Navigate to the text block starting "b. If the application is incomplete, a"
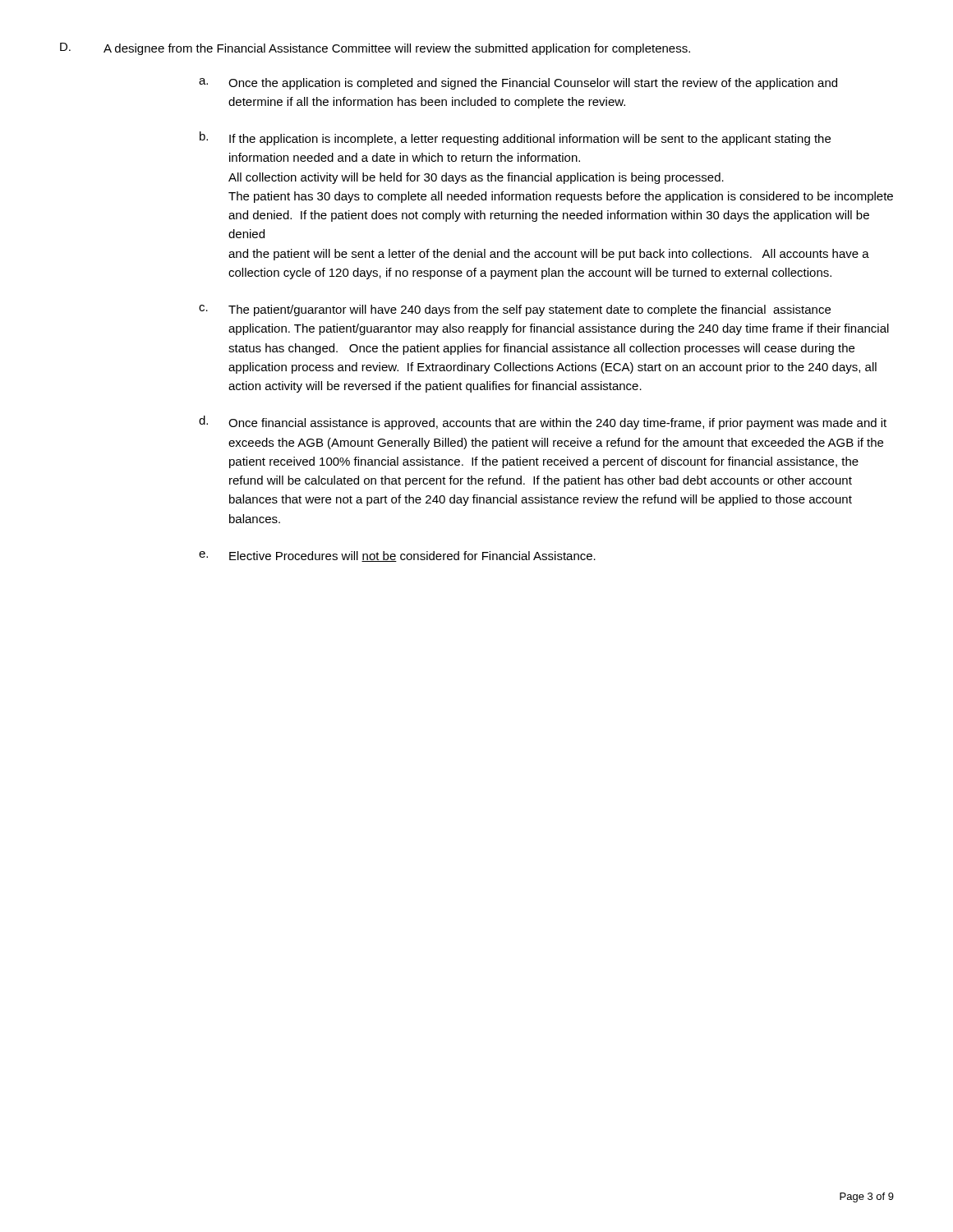Viewport: 953px width, 1232px height. pos(546,205)
